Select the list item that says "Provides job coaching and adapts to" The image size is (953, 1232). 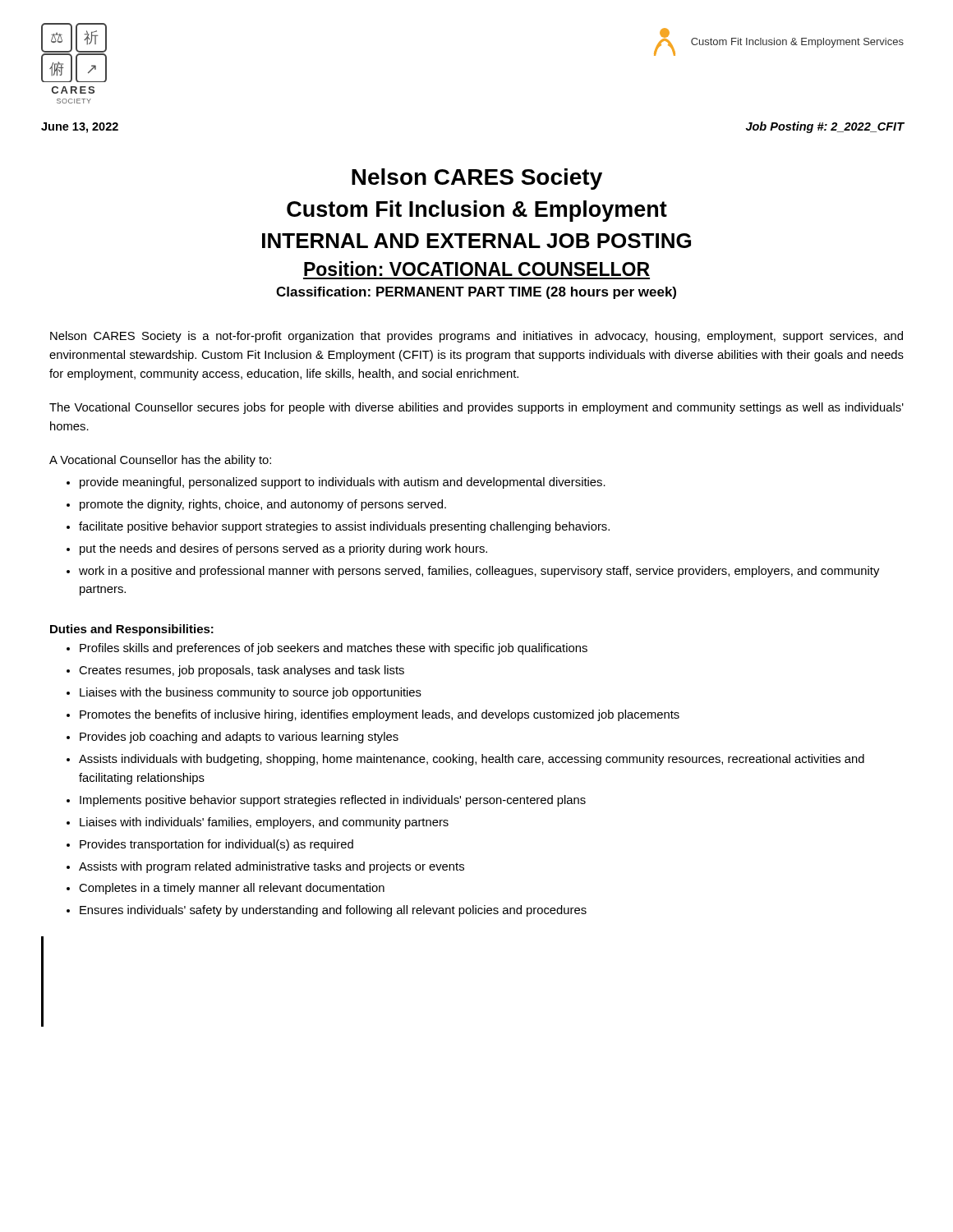[239, 737]
